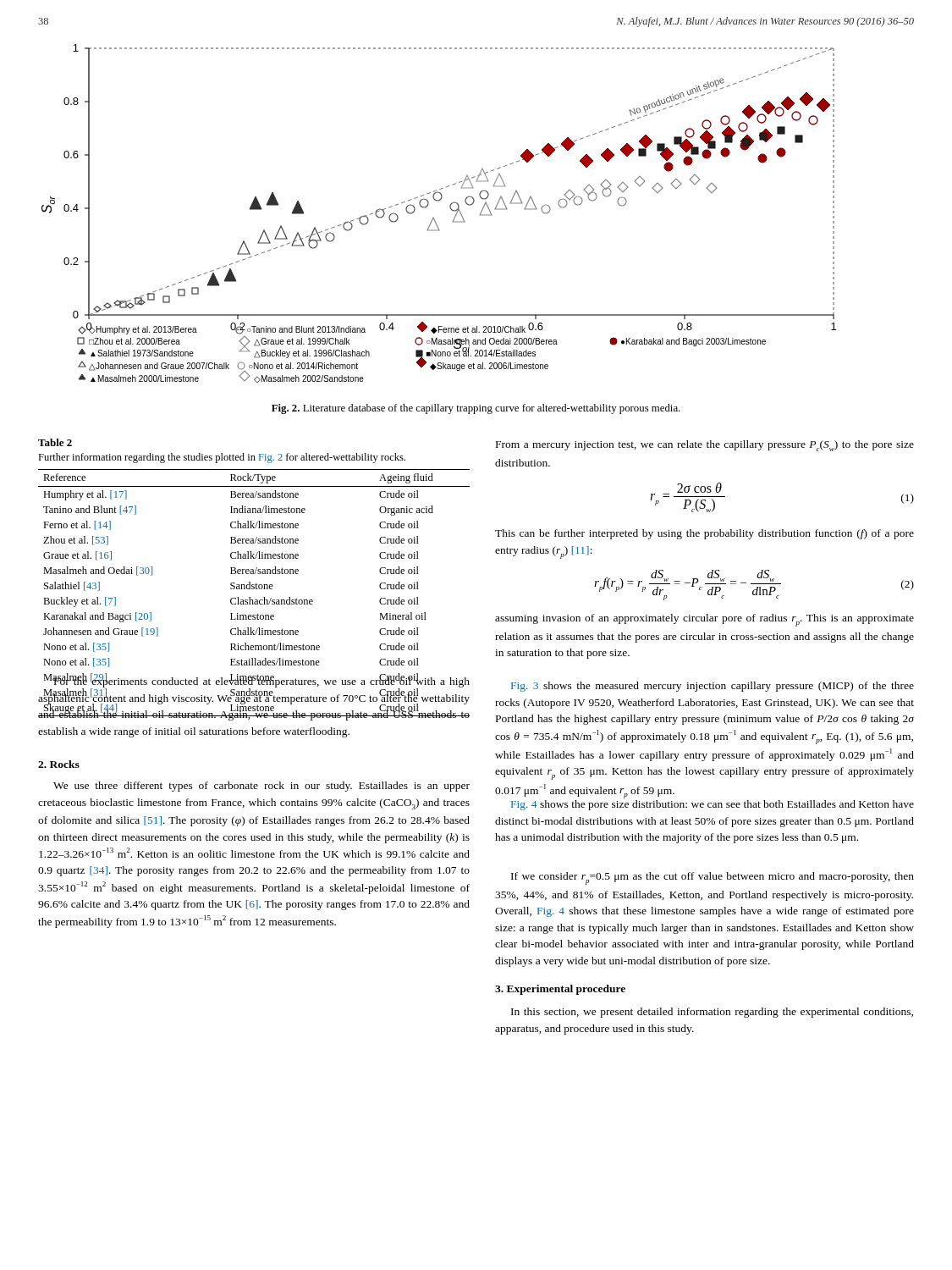Find the passage starting "For the experiments conducted at elevated temperatures,"
The width and height of the screenshot is (952, 1270).
click(x=254, y=706)
